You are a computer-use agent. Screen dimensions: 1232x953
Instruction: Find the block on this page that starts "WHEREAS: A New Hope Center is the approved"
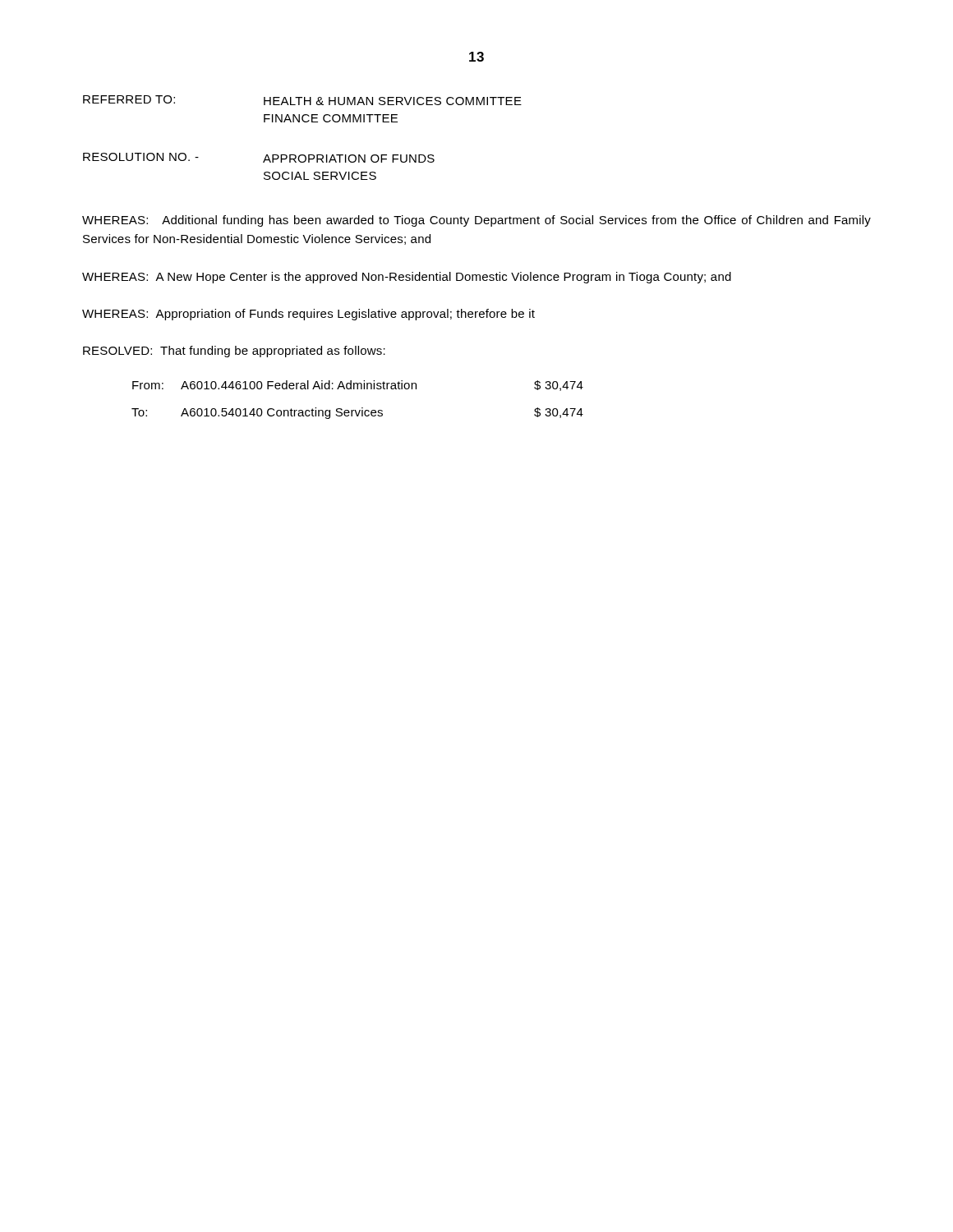coord(407,276)
